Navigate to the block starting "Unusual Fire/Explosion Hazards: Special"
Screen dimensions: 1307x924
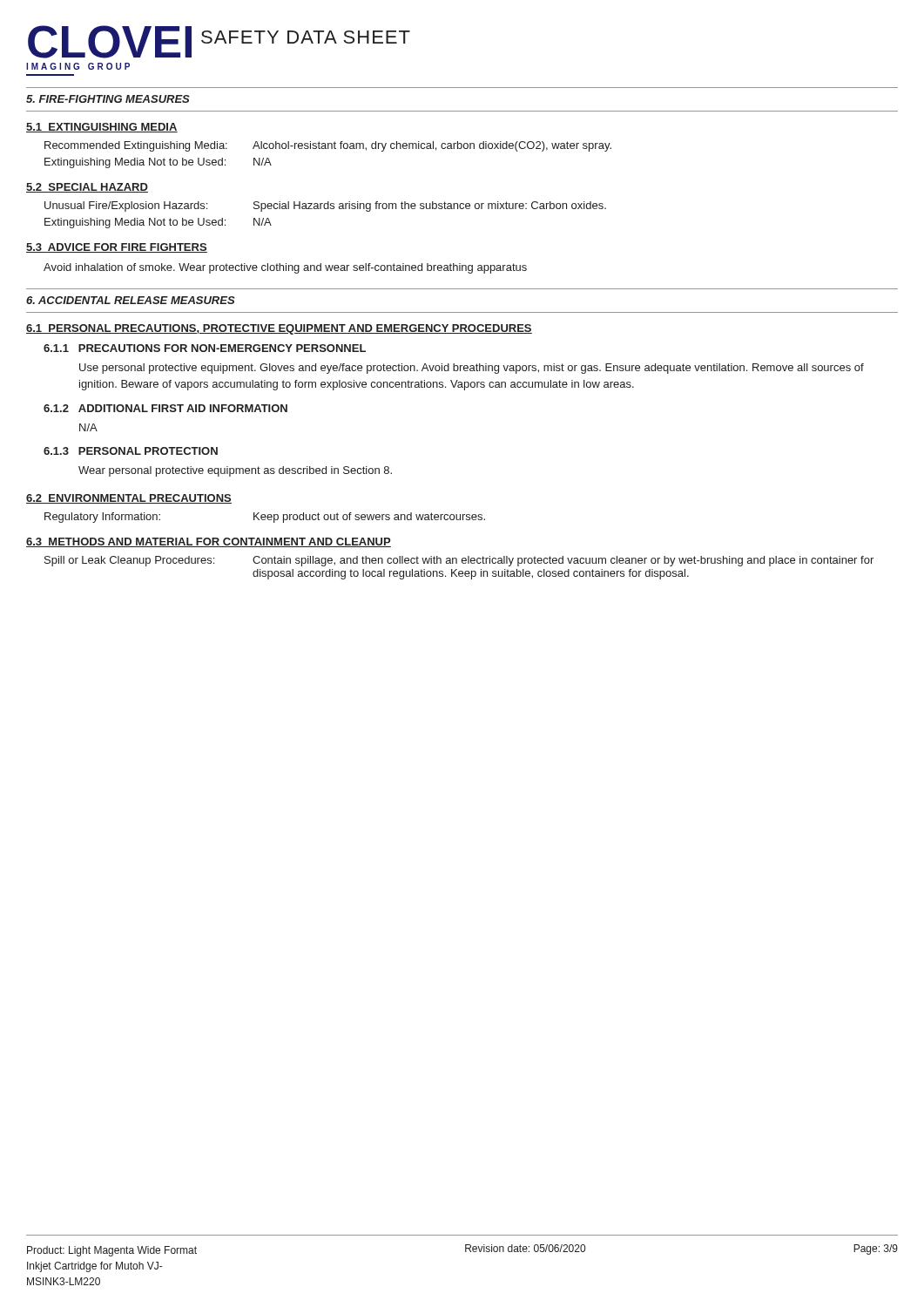point(471,205)
